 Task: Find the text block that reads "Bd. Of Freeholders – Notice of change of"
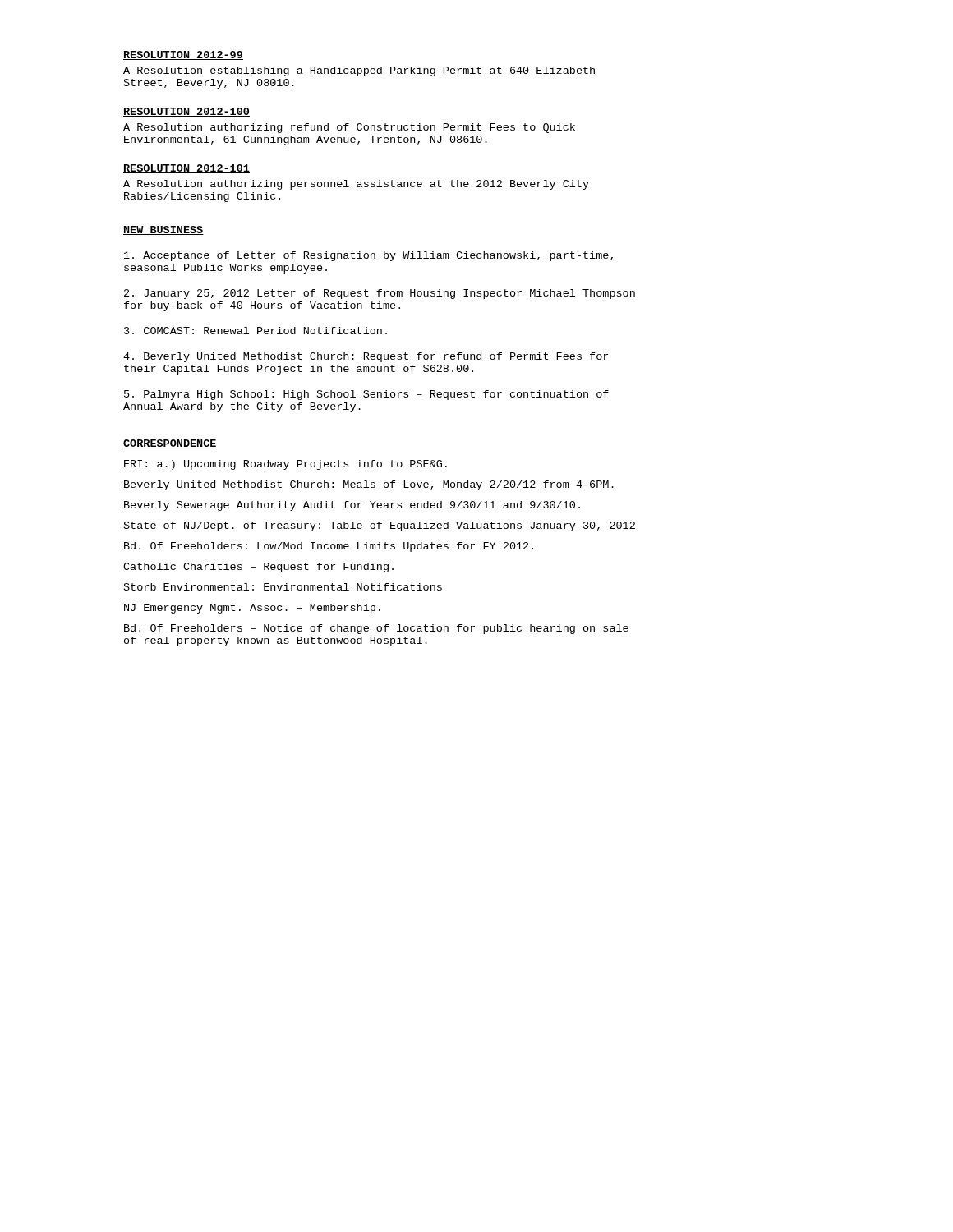coord(376,635)
